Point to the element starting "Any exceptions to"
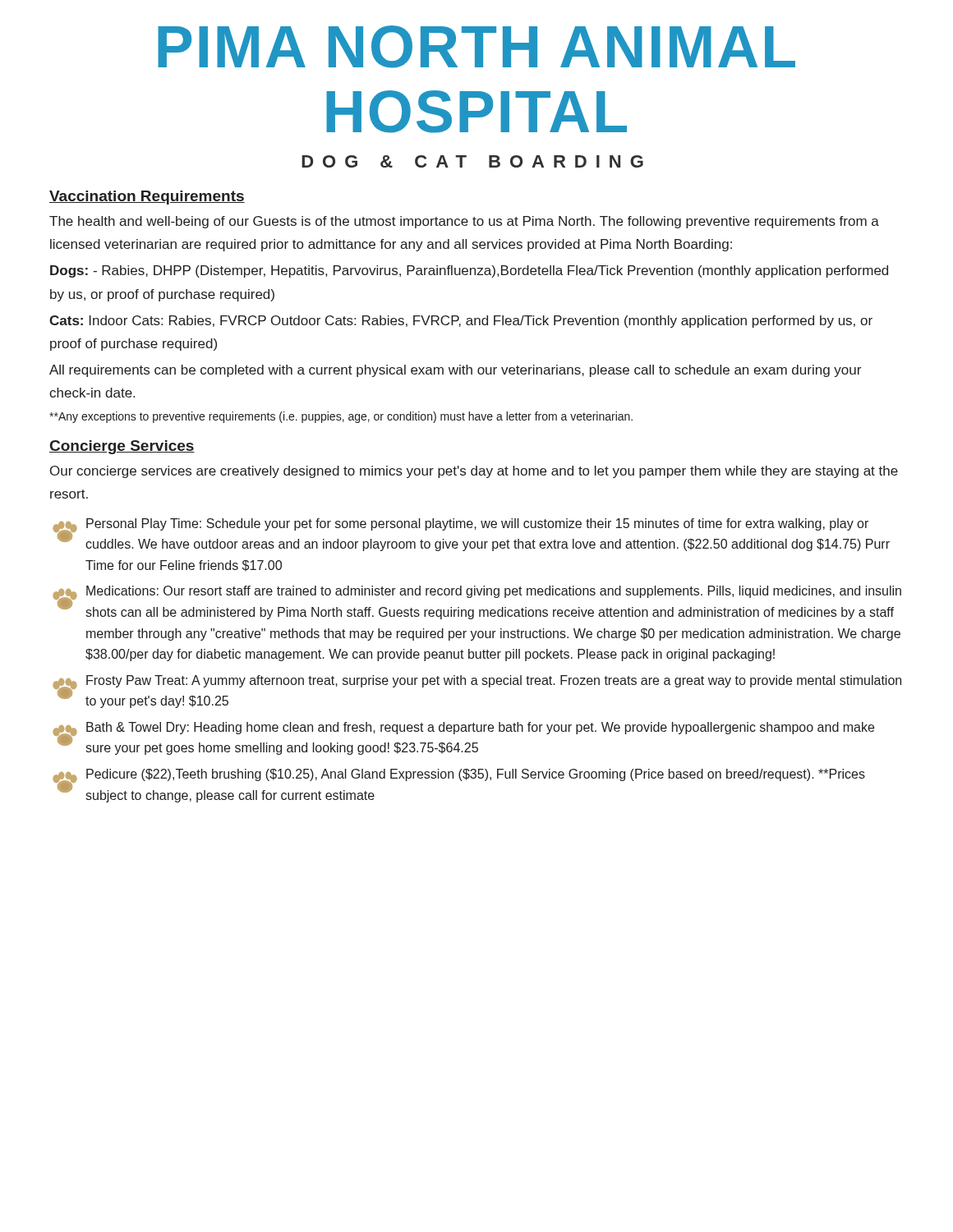This screenshot has height=1232, width=953. pos(341,416)
